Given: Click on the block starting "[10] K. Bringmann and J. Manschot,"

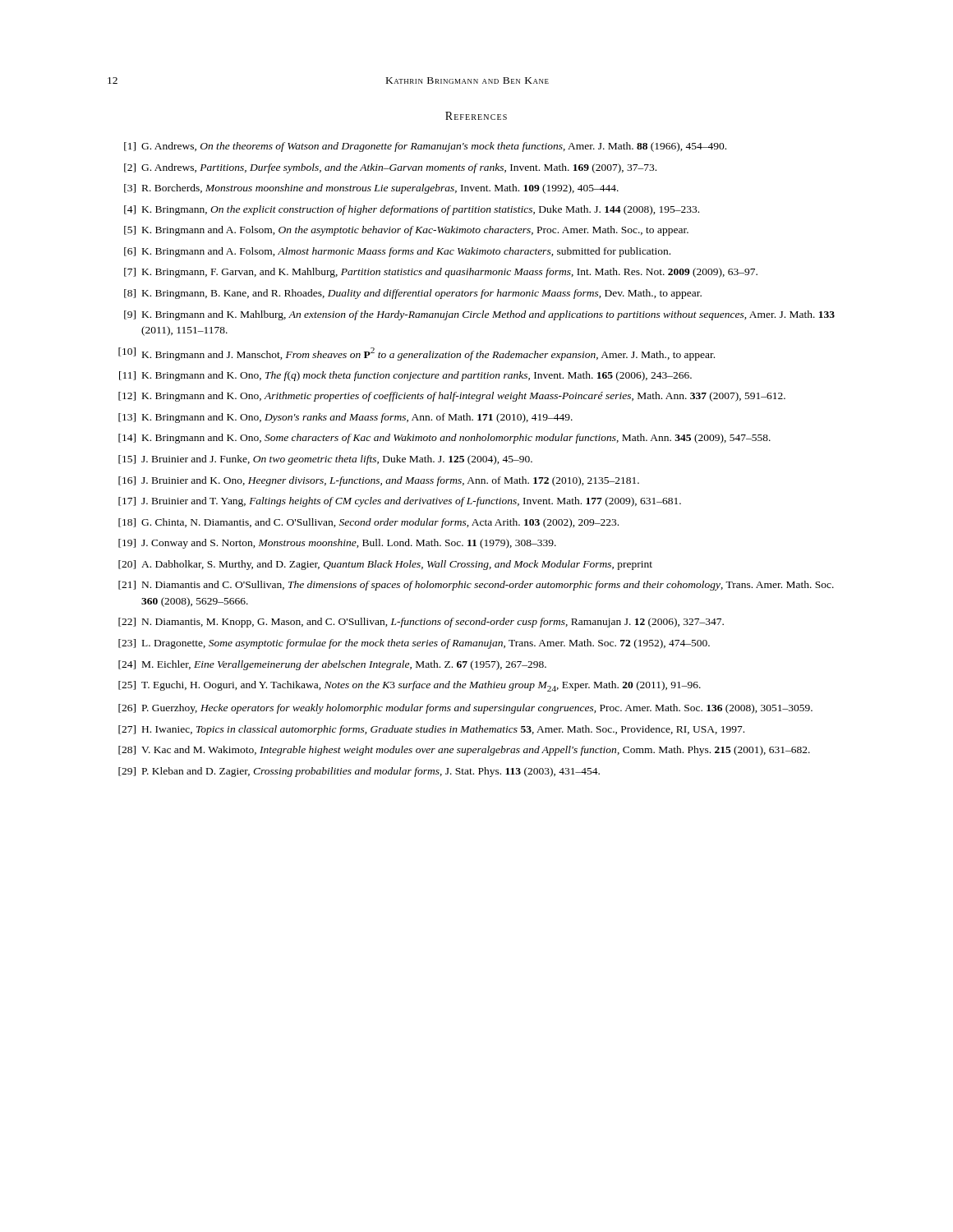Looking at the screenshot, I should coord(476,352).
